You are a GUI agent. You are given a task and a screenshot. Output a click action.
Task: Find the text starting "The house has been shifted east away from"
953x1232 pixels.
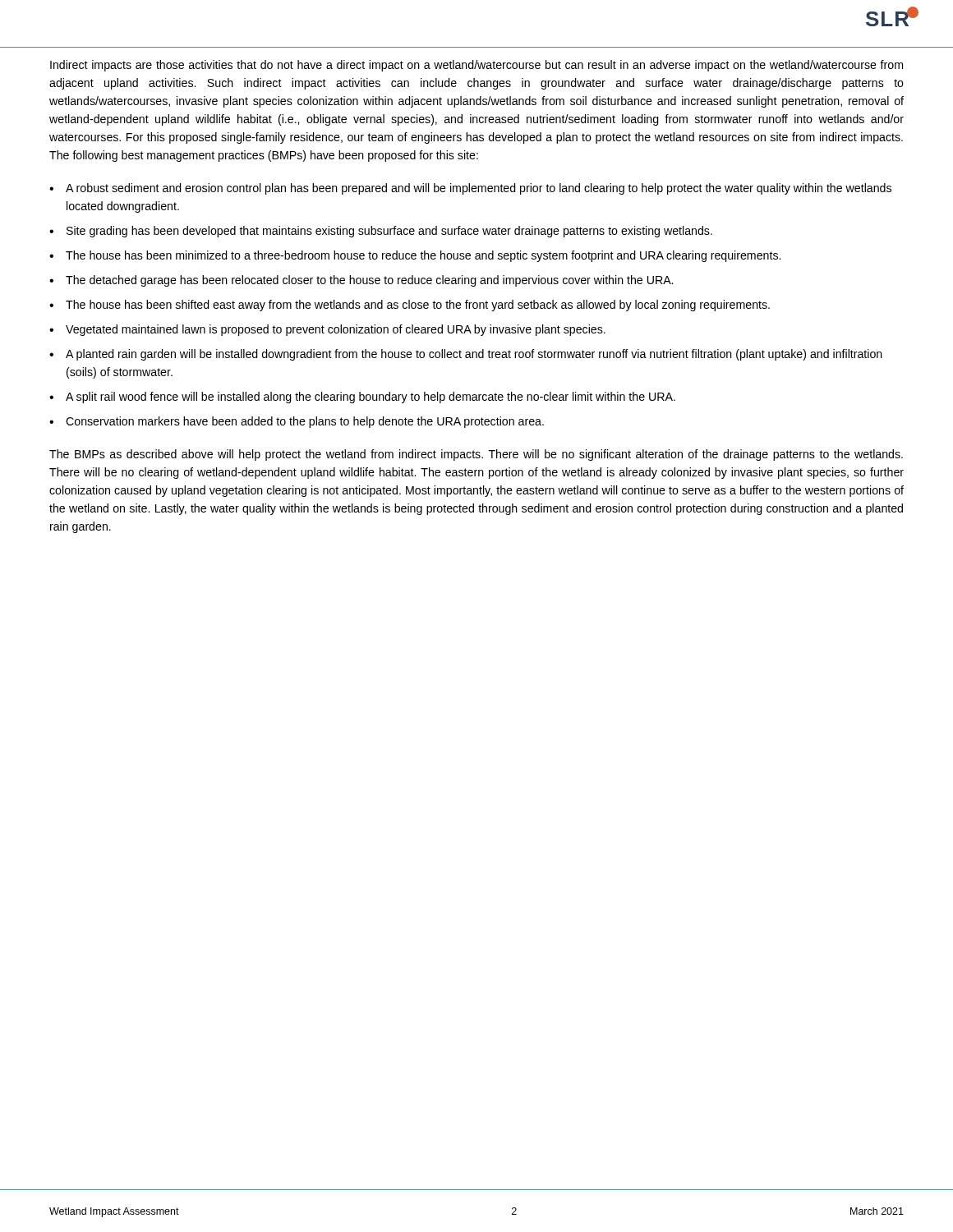(418, 305)
